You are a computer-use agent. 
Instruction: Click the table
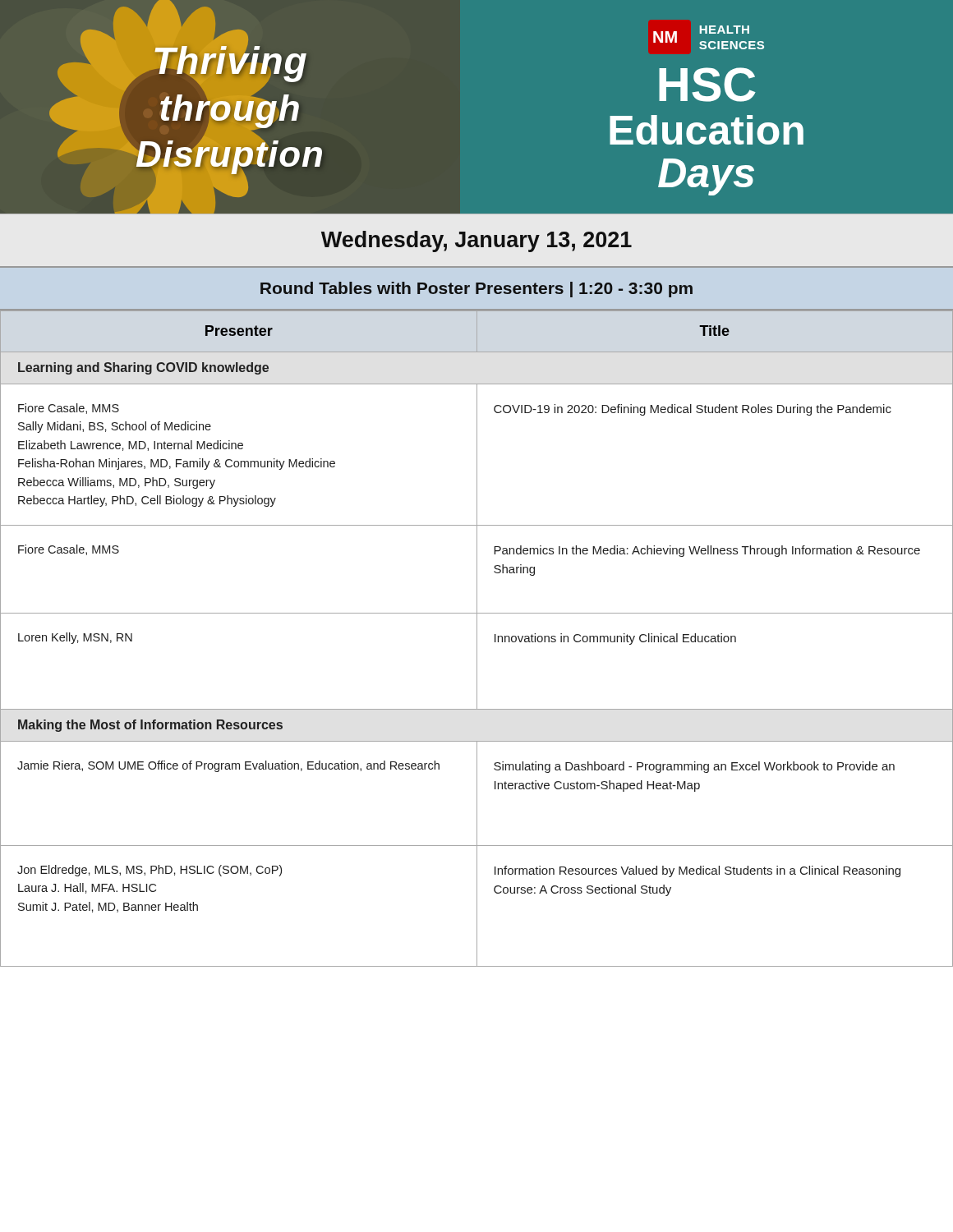coord(476,638)
